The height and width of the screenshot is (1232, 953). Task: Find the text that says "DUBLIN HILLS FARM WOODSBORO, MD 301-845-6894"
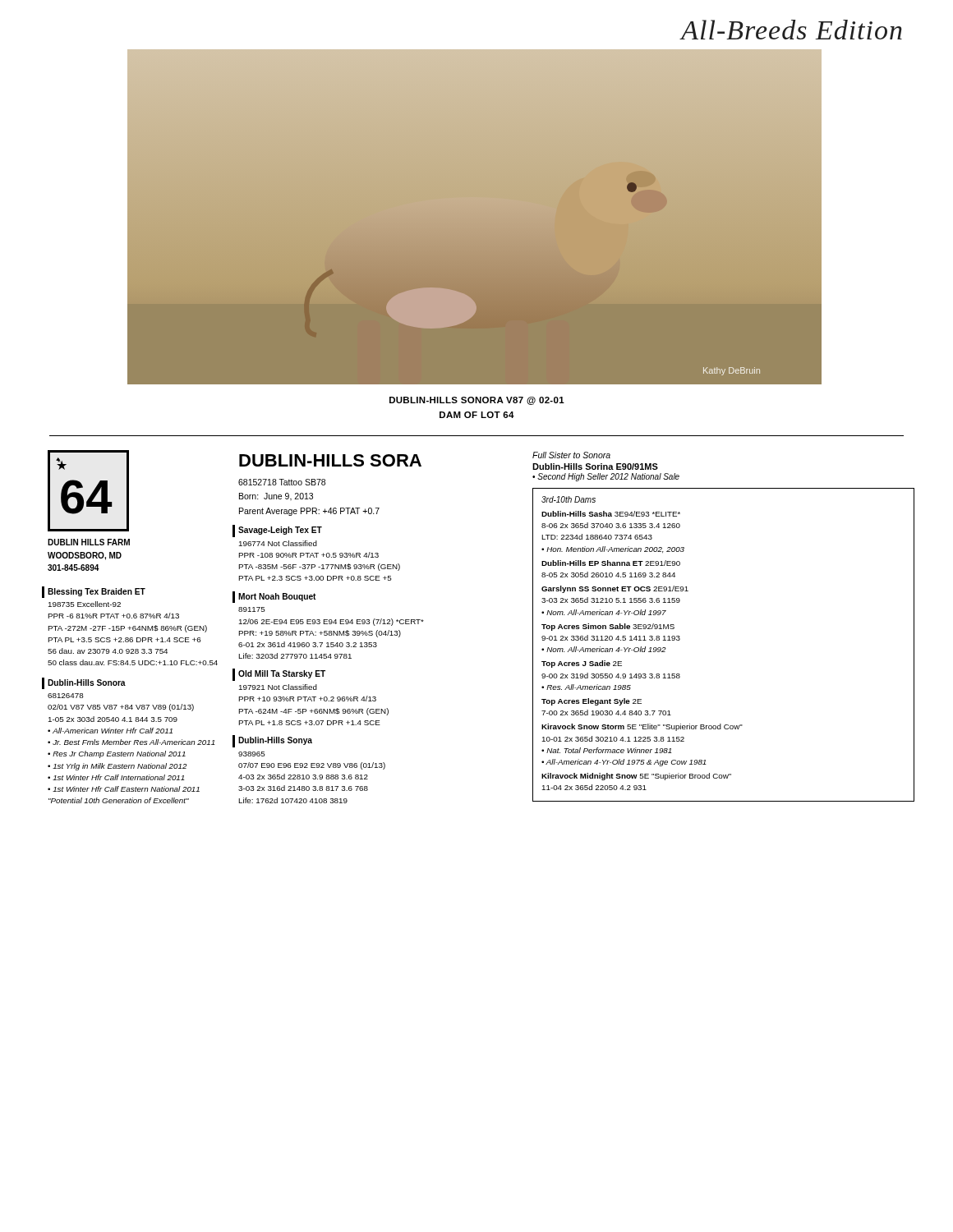point(89,555)
